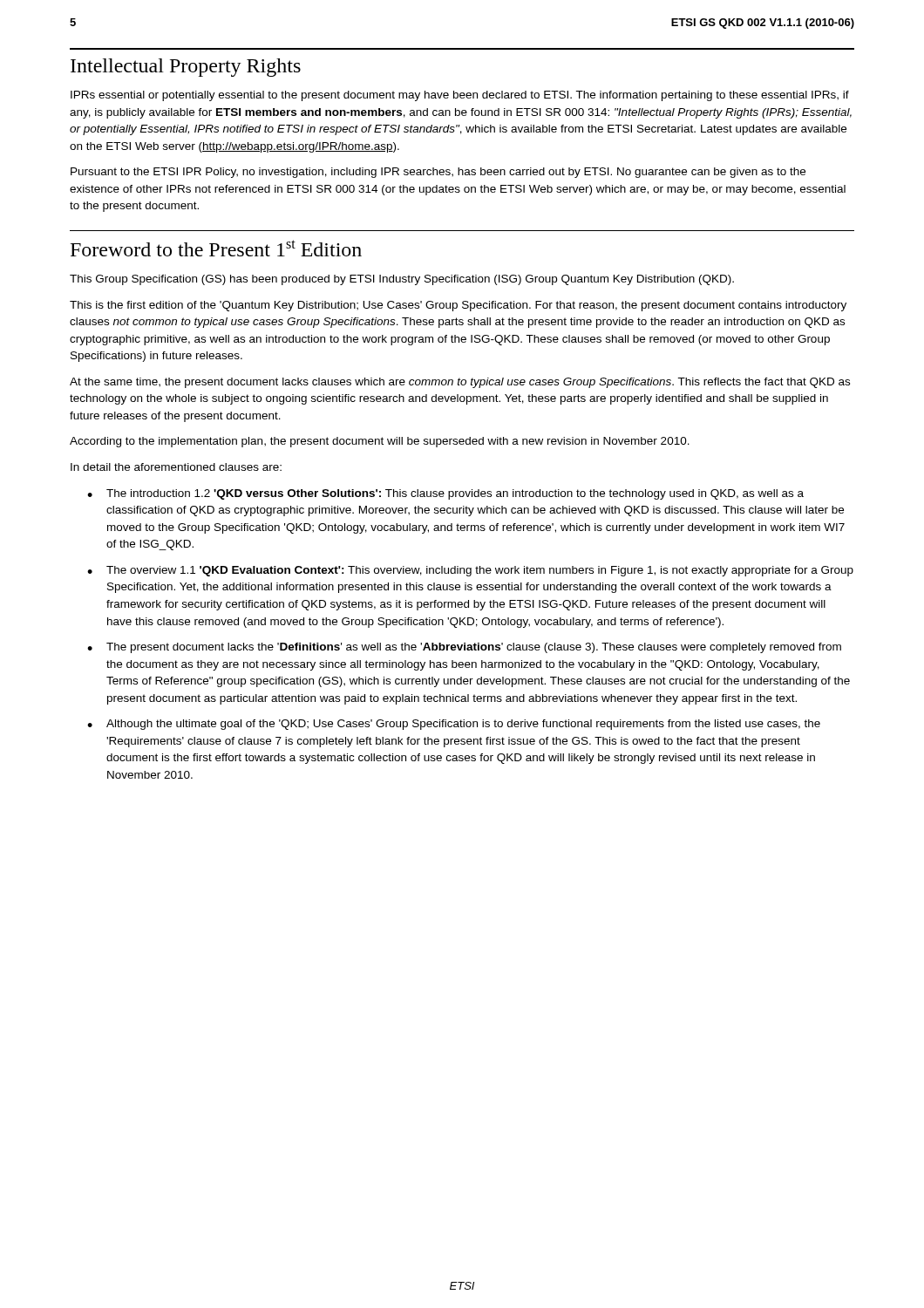
Task: Find the block on this page that starts "According to the"
Action: coord(380,441)
